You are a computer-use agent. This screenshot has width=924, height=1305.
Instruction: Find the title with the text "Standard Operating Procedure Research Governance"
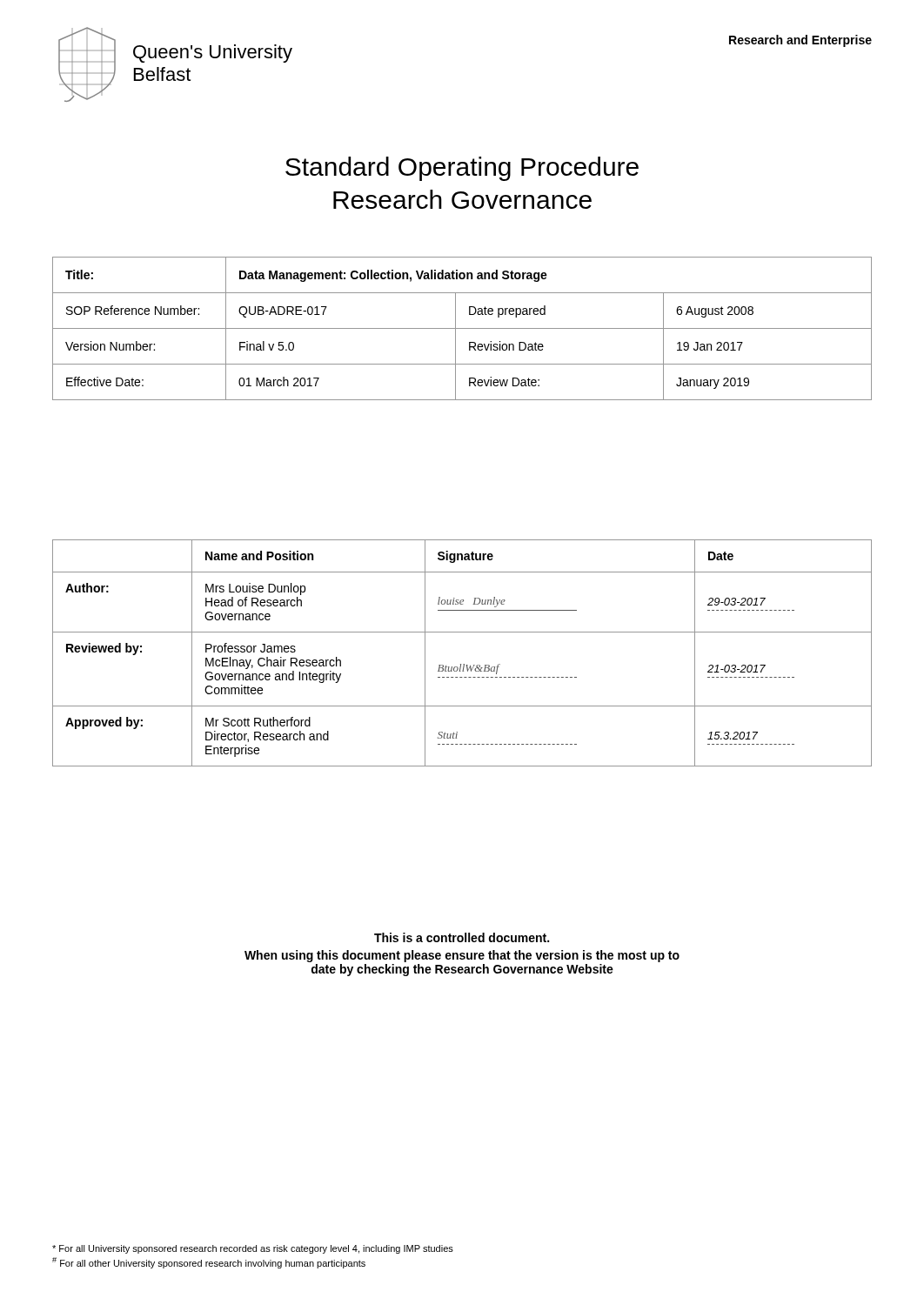tap(462, 184)
